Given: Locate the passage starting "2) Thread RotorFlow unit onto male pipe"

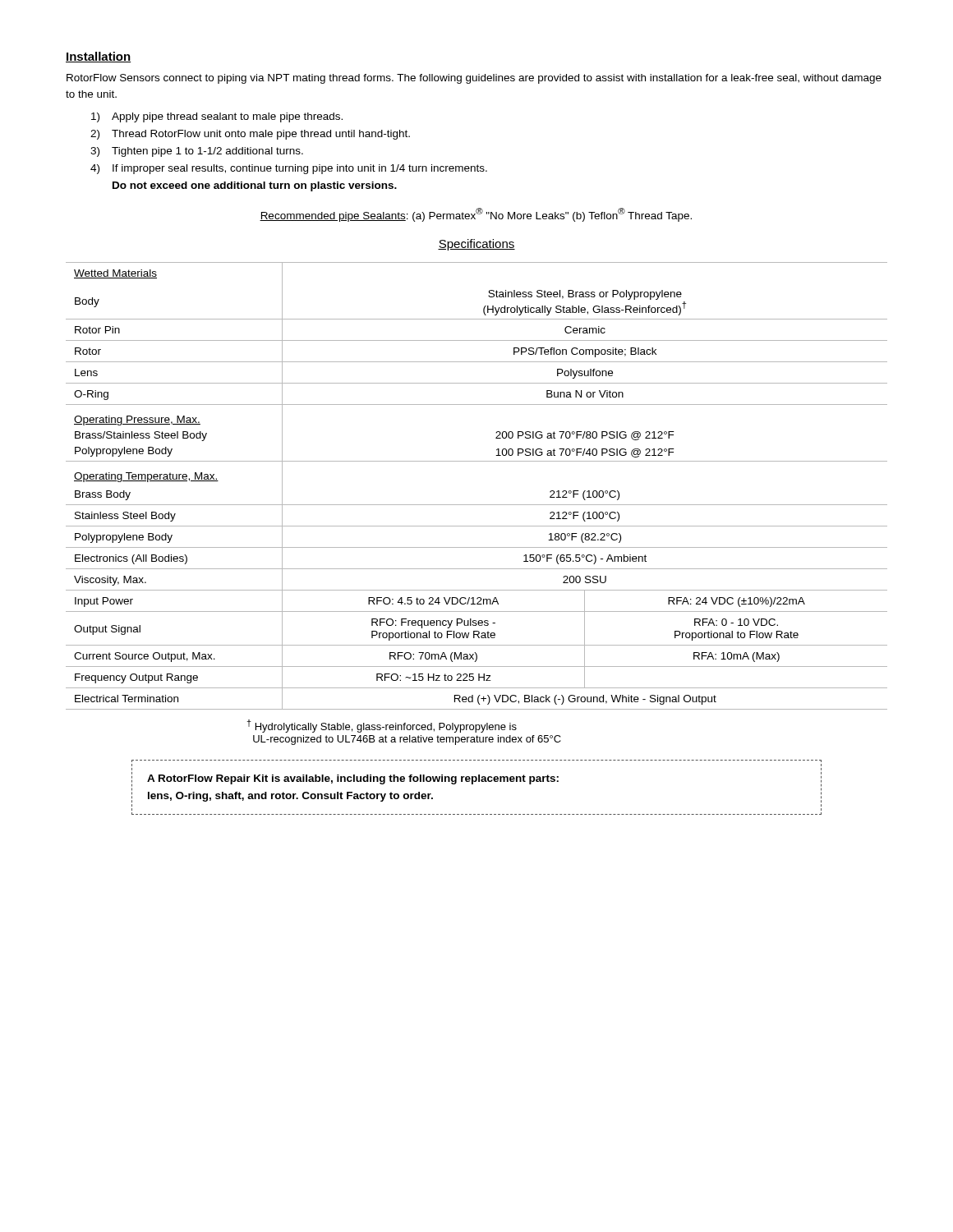Looking at the screenshot, I should pos(251,134).
